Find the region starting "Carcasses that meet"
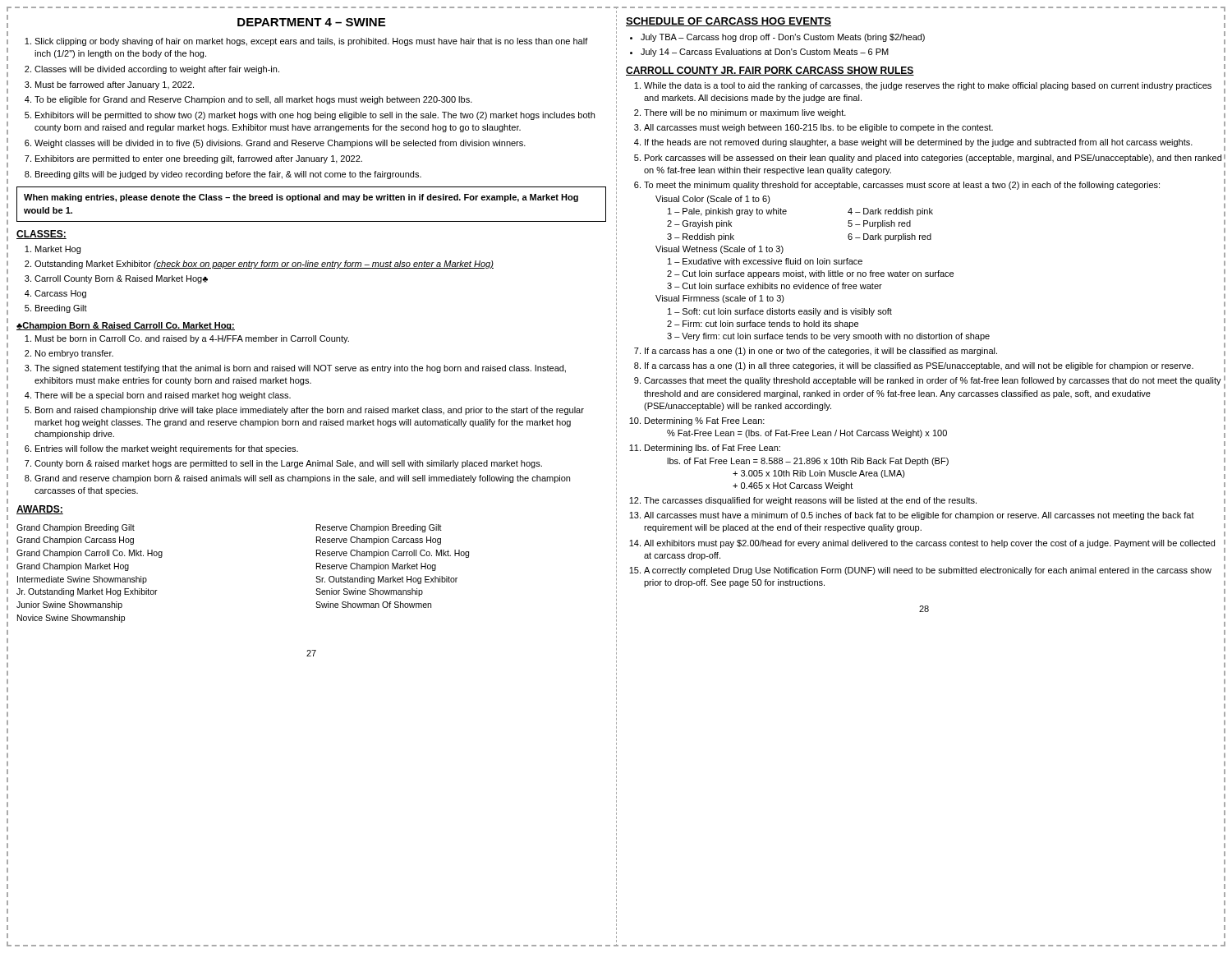This screenshot has width=1232, height=953. (933, 394)
